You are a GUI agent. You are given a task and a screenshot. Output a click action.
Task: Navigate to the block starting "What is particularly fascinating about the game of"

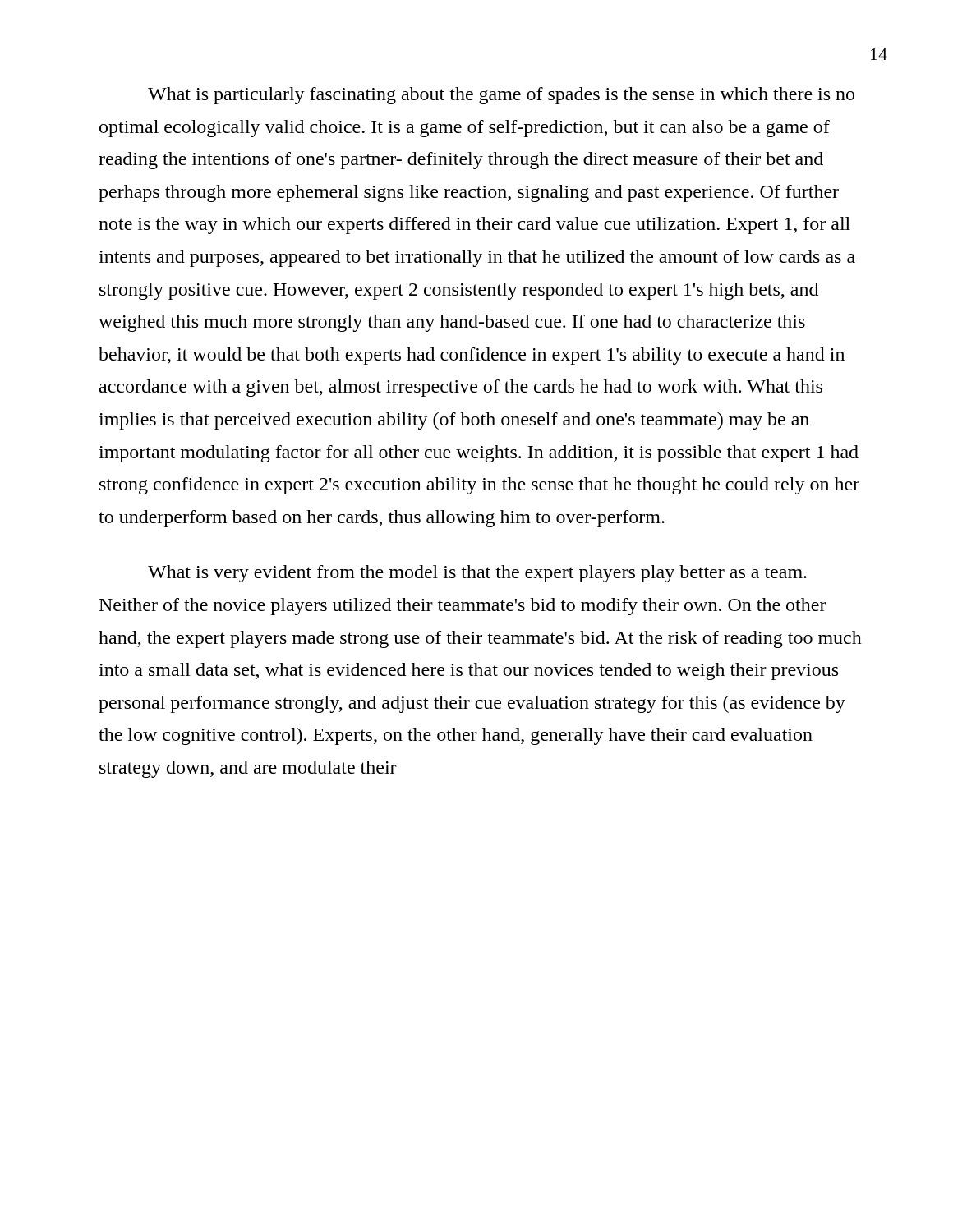[x=485, y=306]
